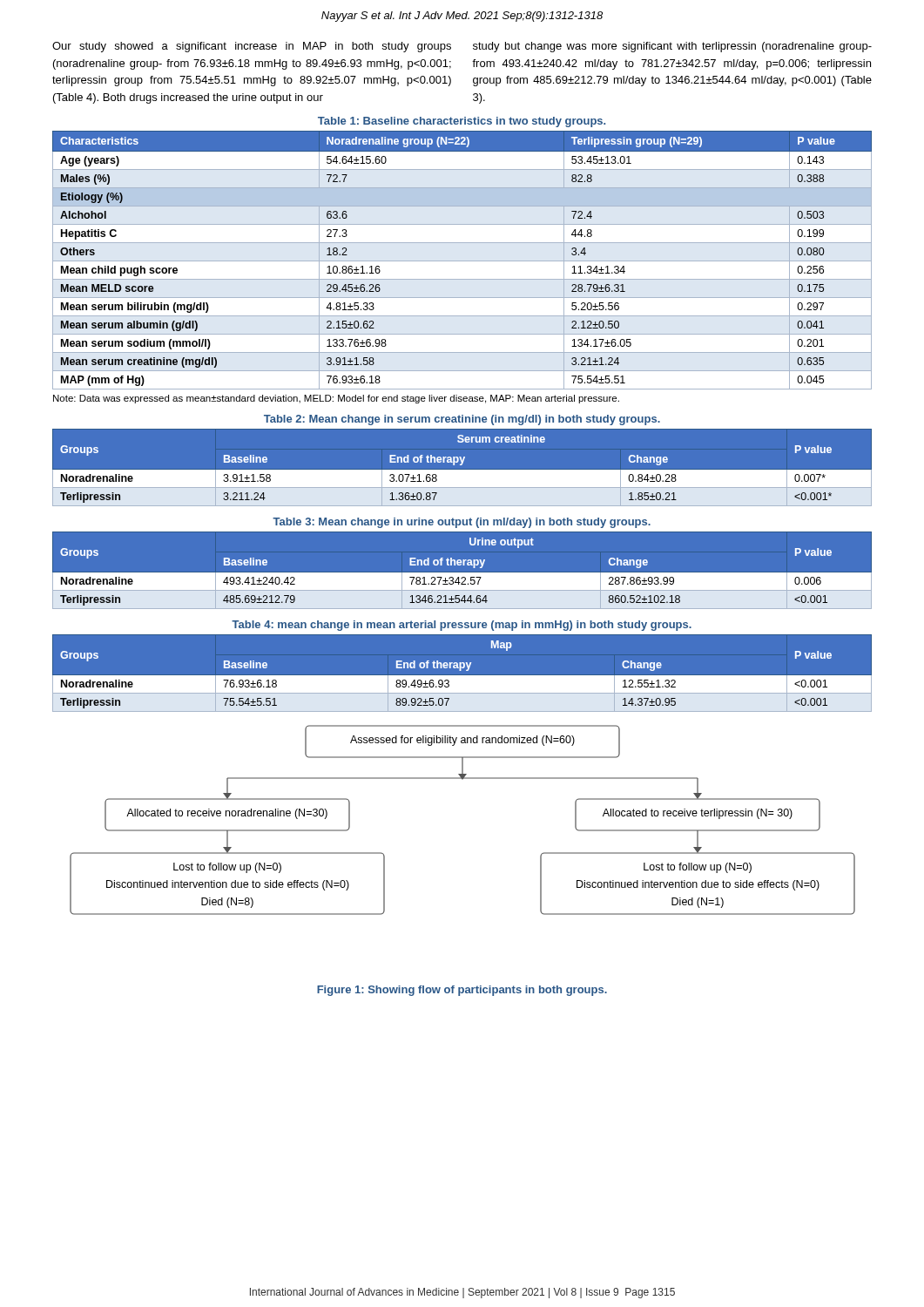The width and height of the screenshot is (924, 1307).
Task: Point to the region starting "Figure 1: Showing flow of participants in"
Action: click(x=462, y=989)
